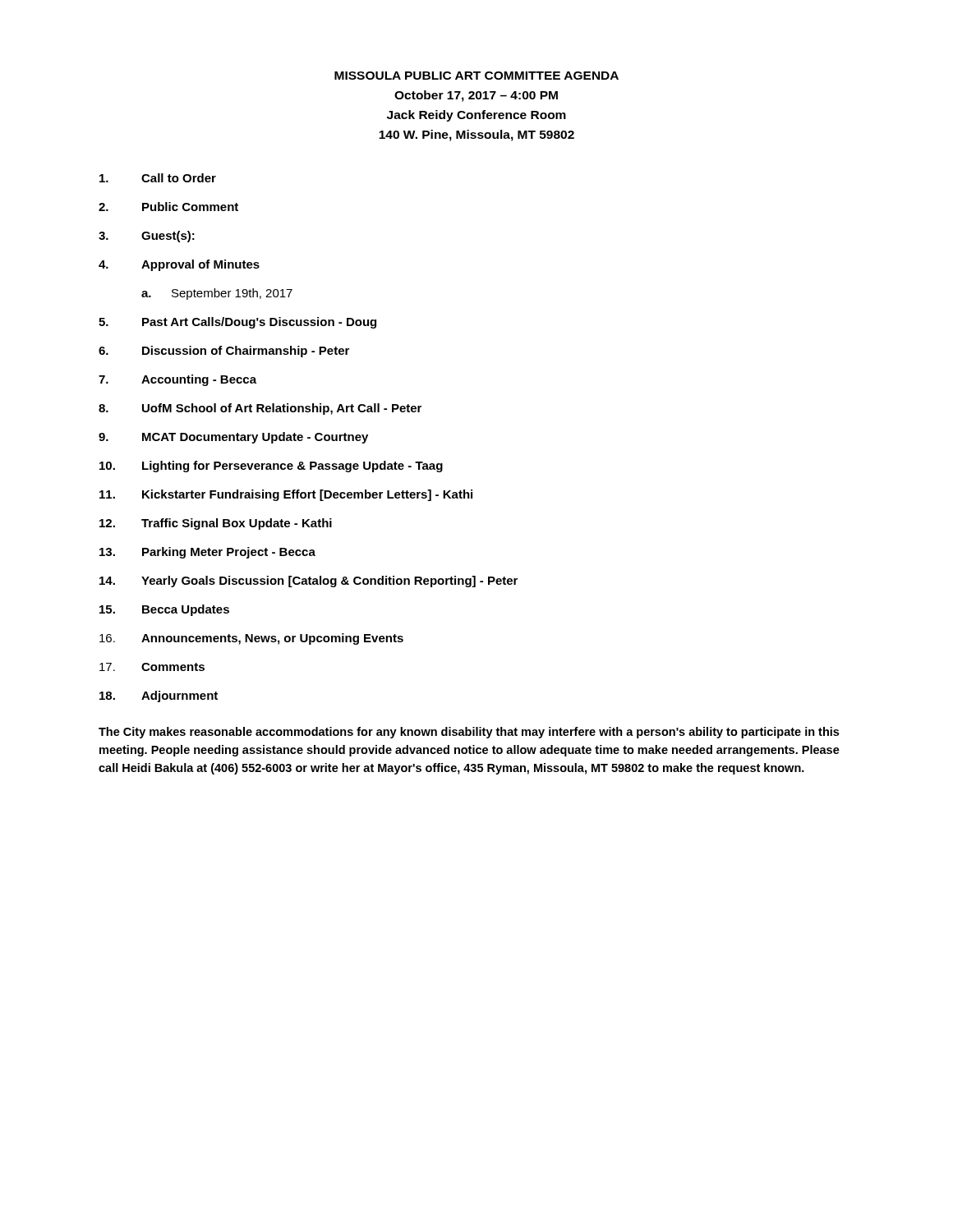953x1232 pixels.
Task: Find the block on this page that starts "14. Yearly Goals"
Action: point(308,580)
